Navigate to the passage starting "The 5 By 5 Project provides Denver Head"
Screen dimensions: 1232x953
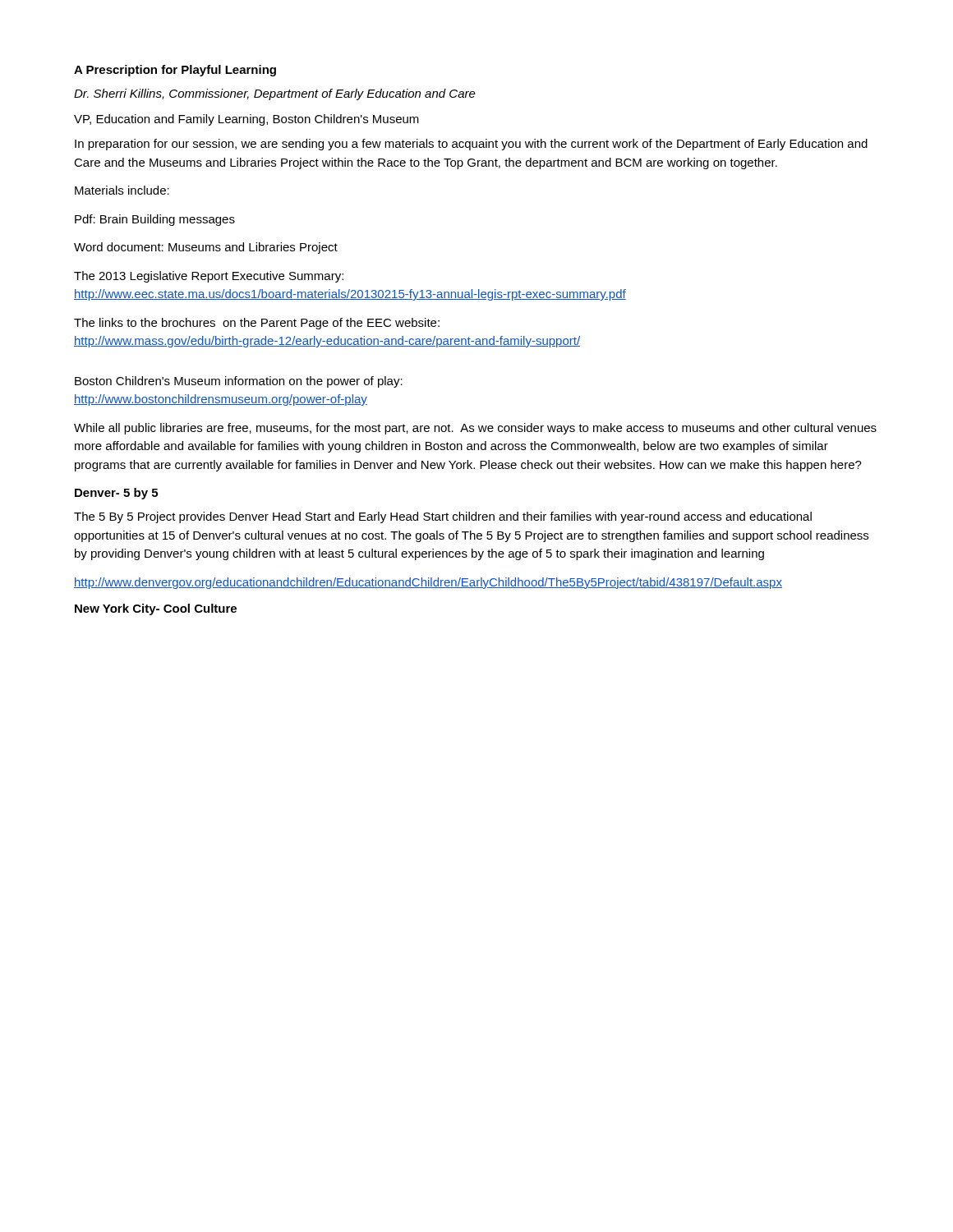pyautogui.click(x=472, y=535)
